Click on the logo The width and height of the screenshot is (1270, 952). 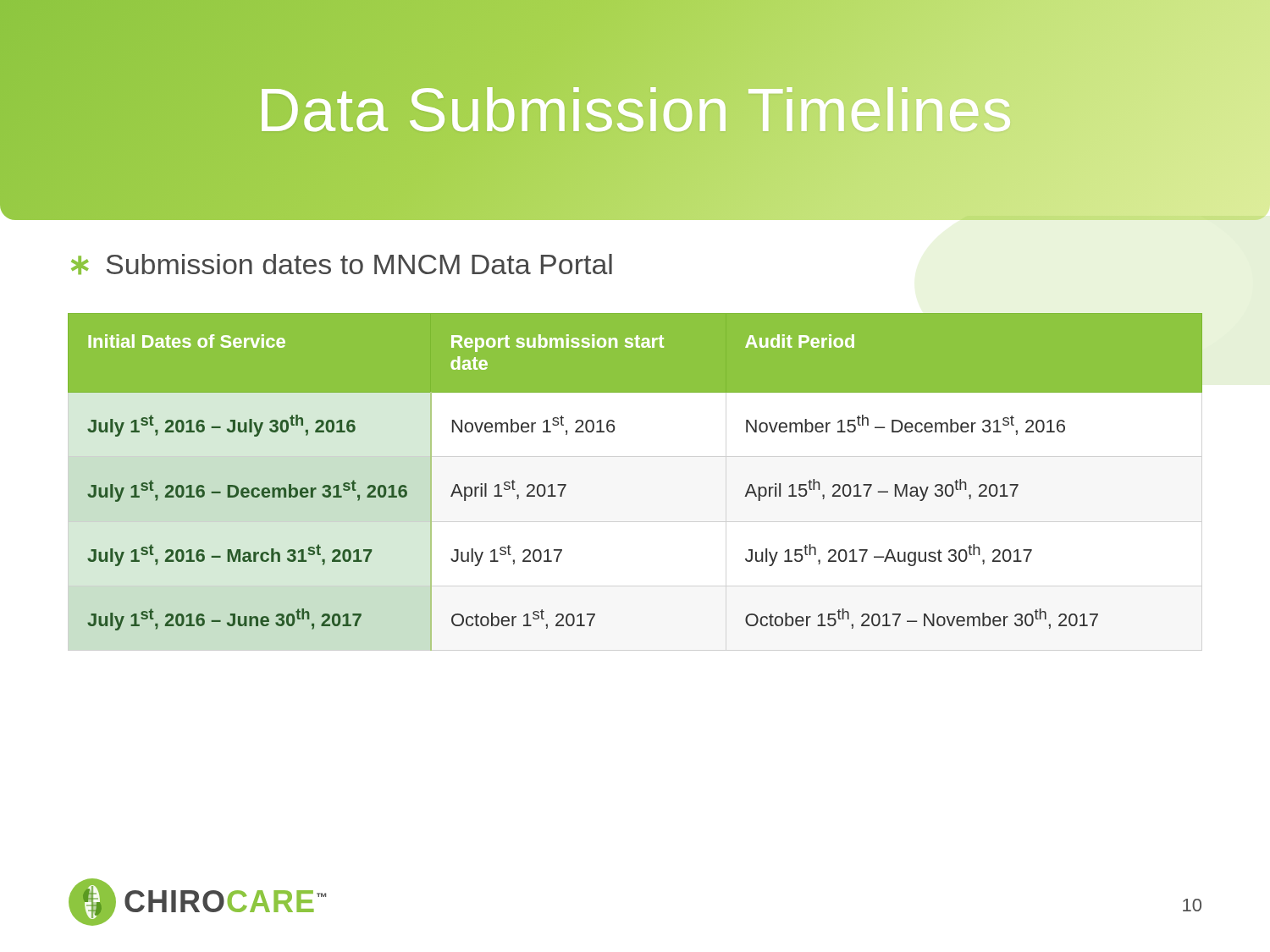point(198,902)
